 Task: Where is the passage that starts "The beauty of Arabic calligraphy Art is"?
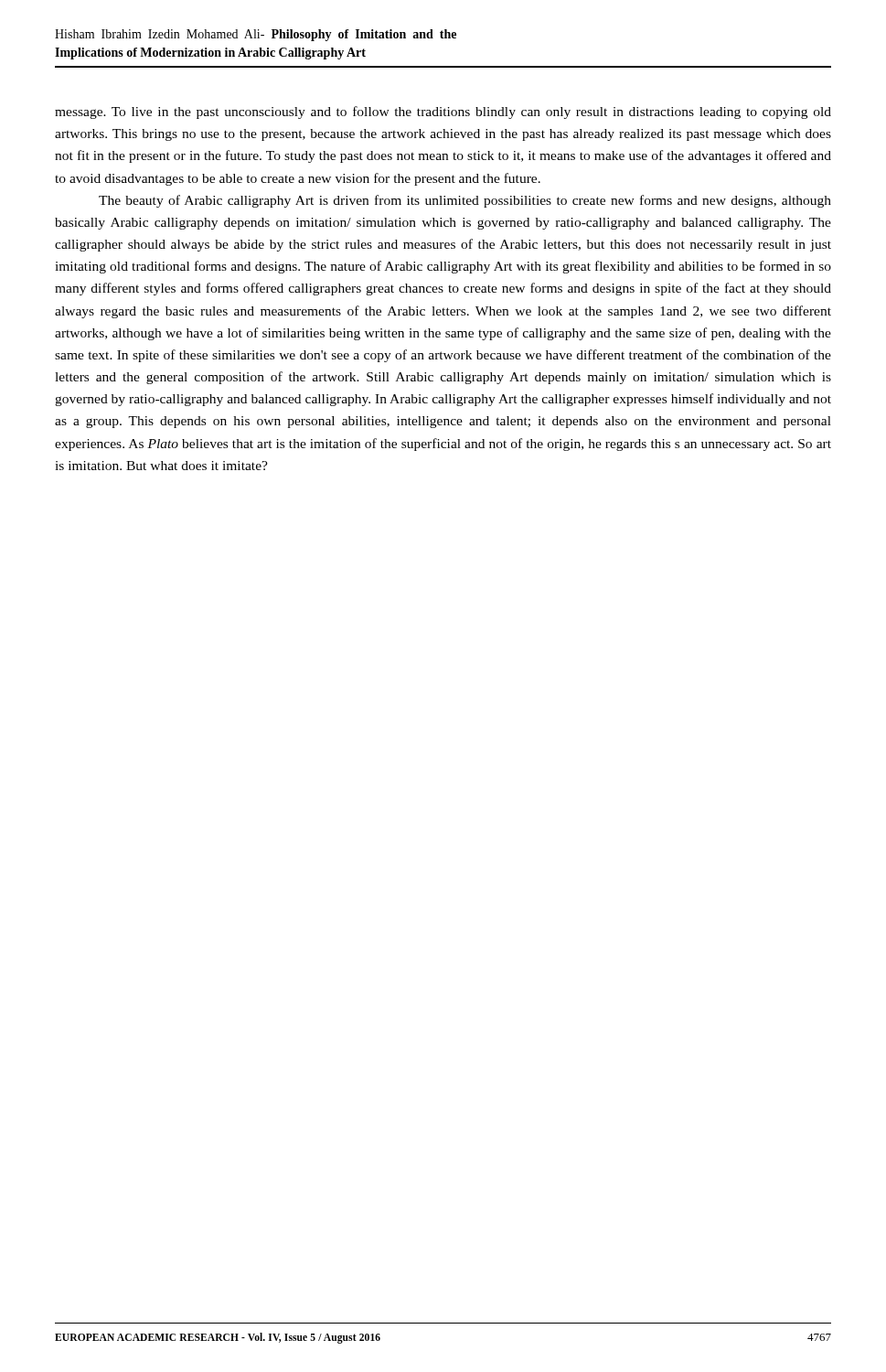[443, 333]
